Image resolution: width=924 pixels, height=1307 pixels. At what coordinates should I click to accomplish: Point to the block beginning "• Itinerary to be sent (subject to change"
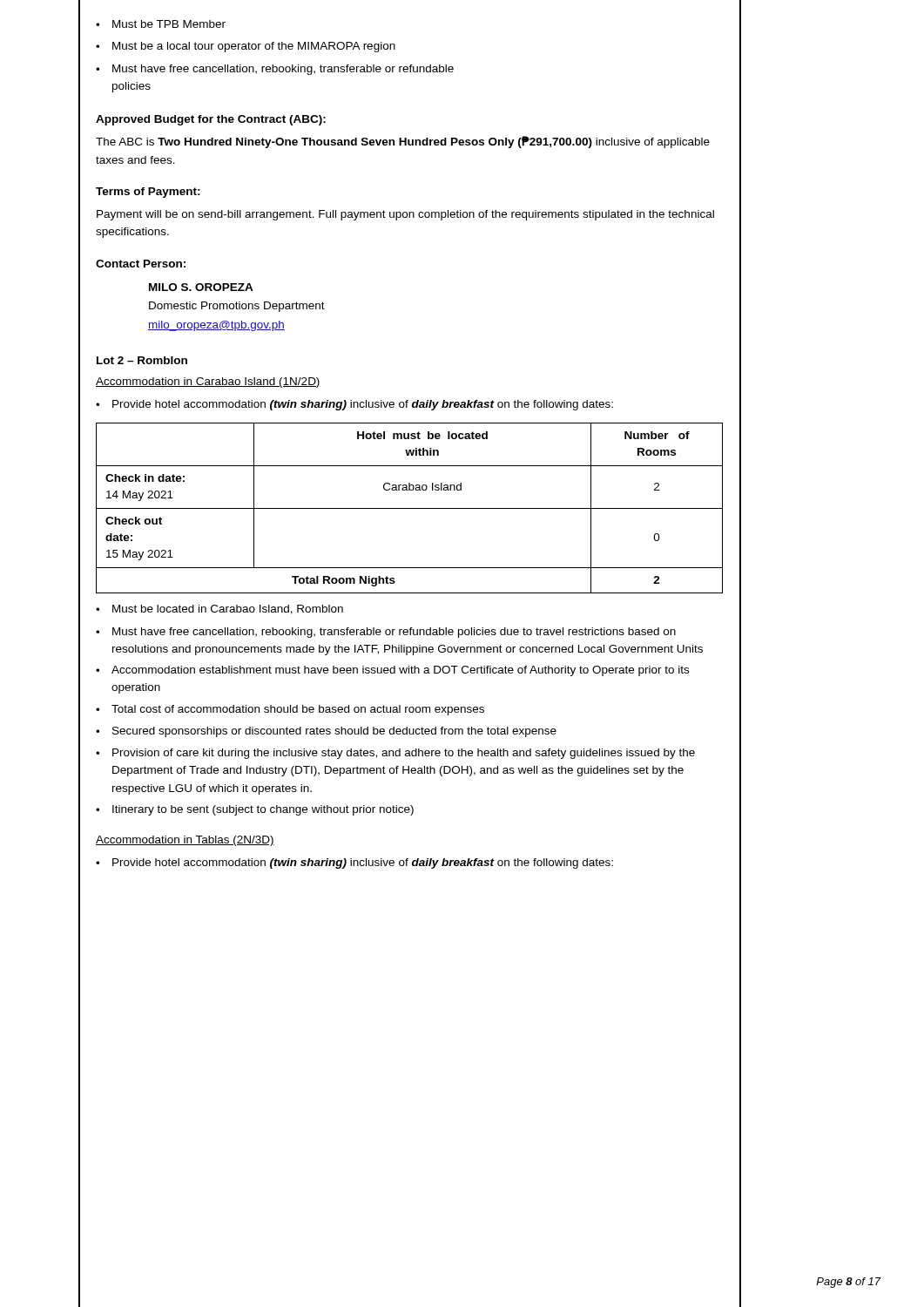click(x=409, y=810)
